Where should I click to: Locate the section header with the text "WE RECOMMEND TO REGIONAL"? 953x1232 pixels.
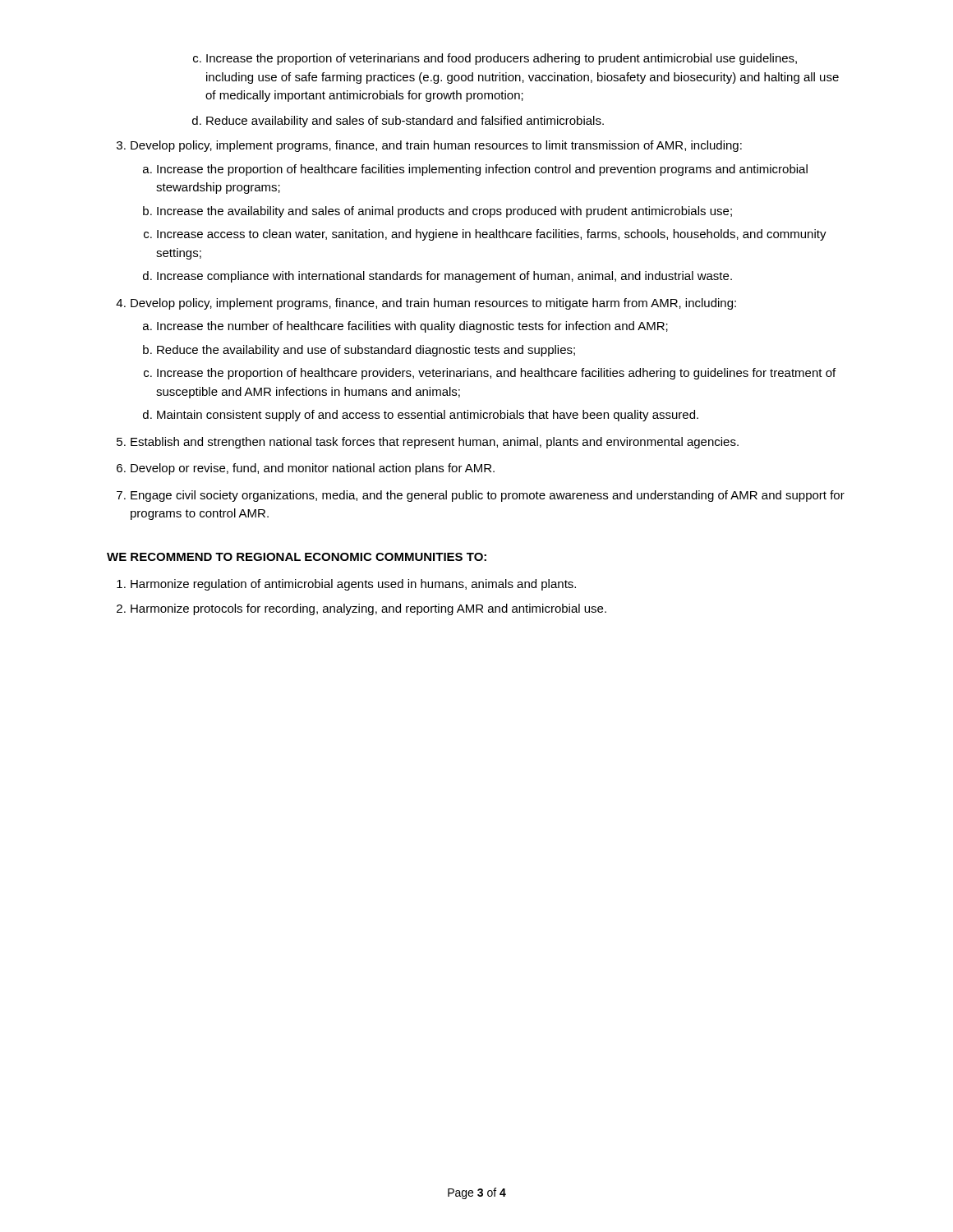[297, 556]
